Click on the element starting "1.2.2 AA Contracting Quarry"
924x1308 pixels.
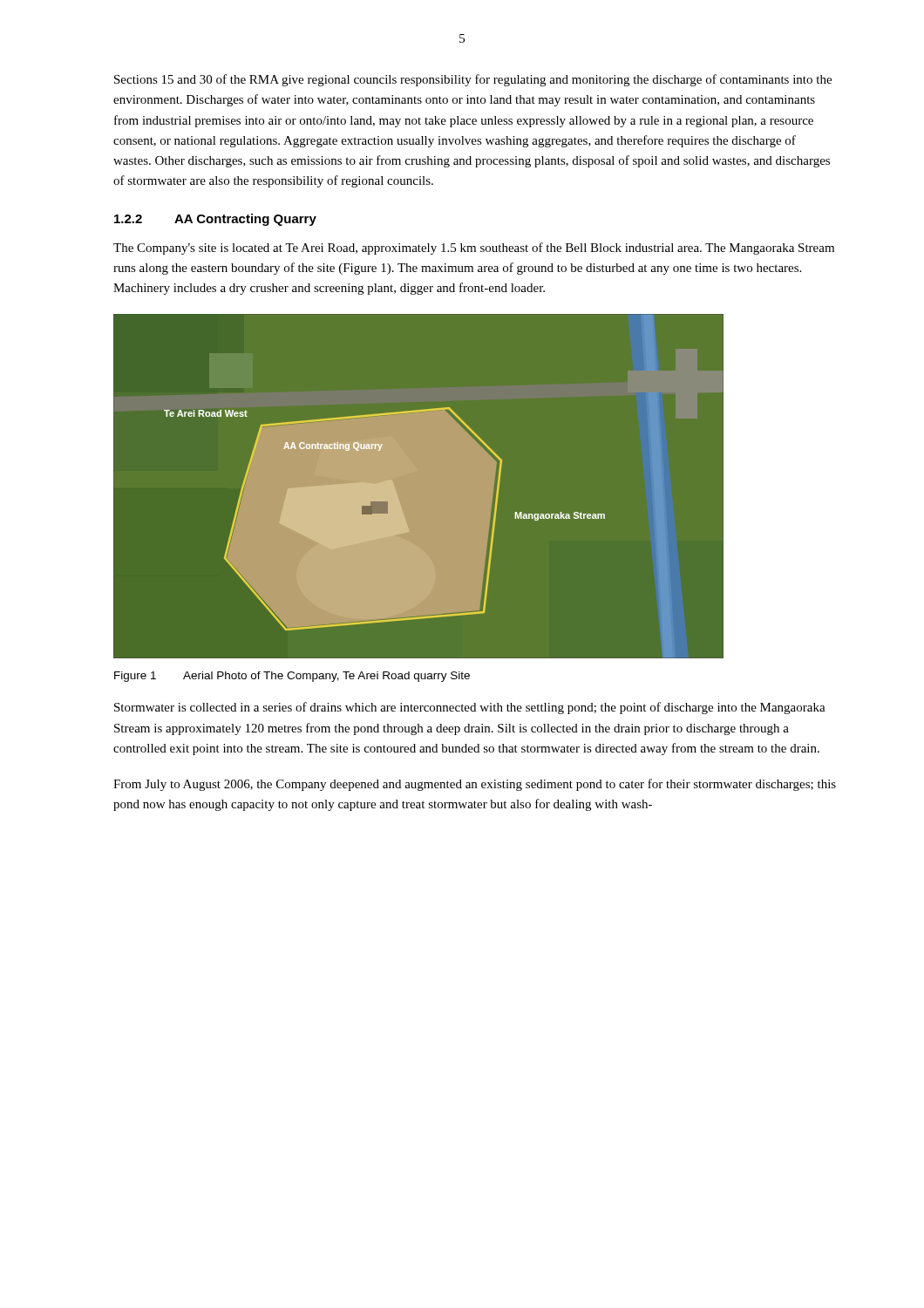coord(215,218)
